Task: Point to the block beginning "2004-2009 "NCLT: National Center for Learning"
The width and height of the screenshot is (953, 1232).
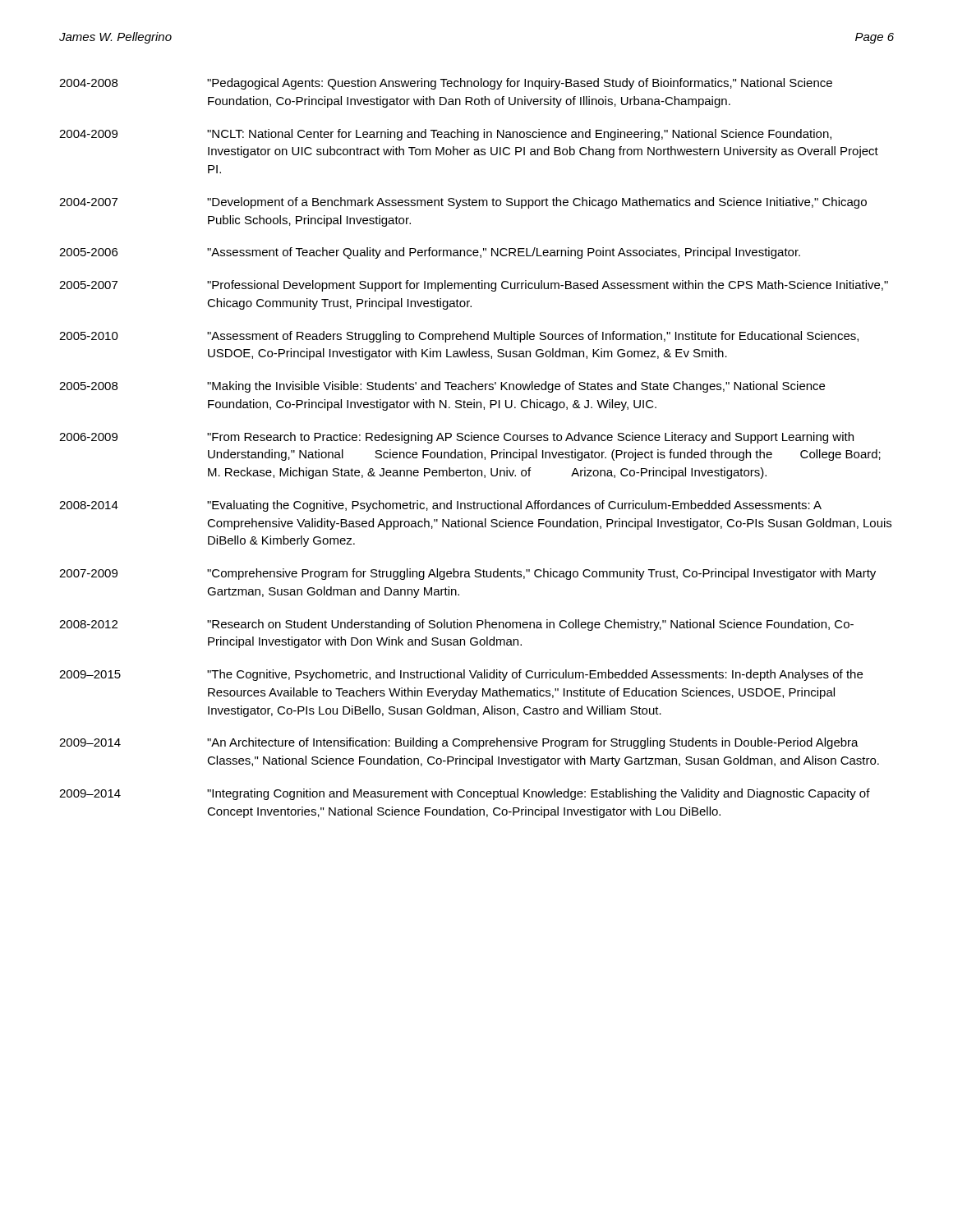Action: point(476,151)
